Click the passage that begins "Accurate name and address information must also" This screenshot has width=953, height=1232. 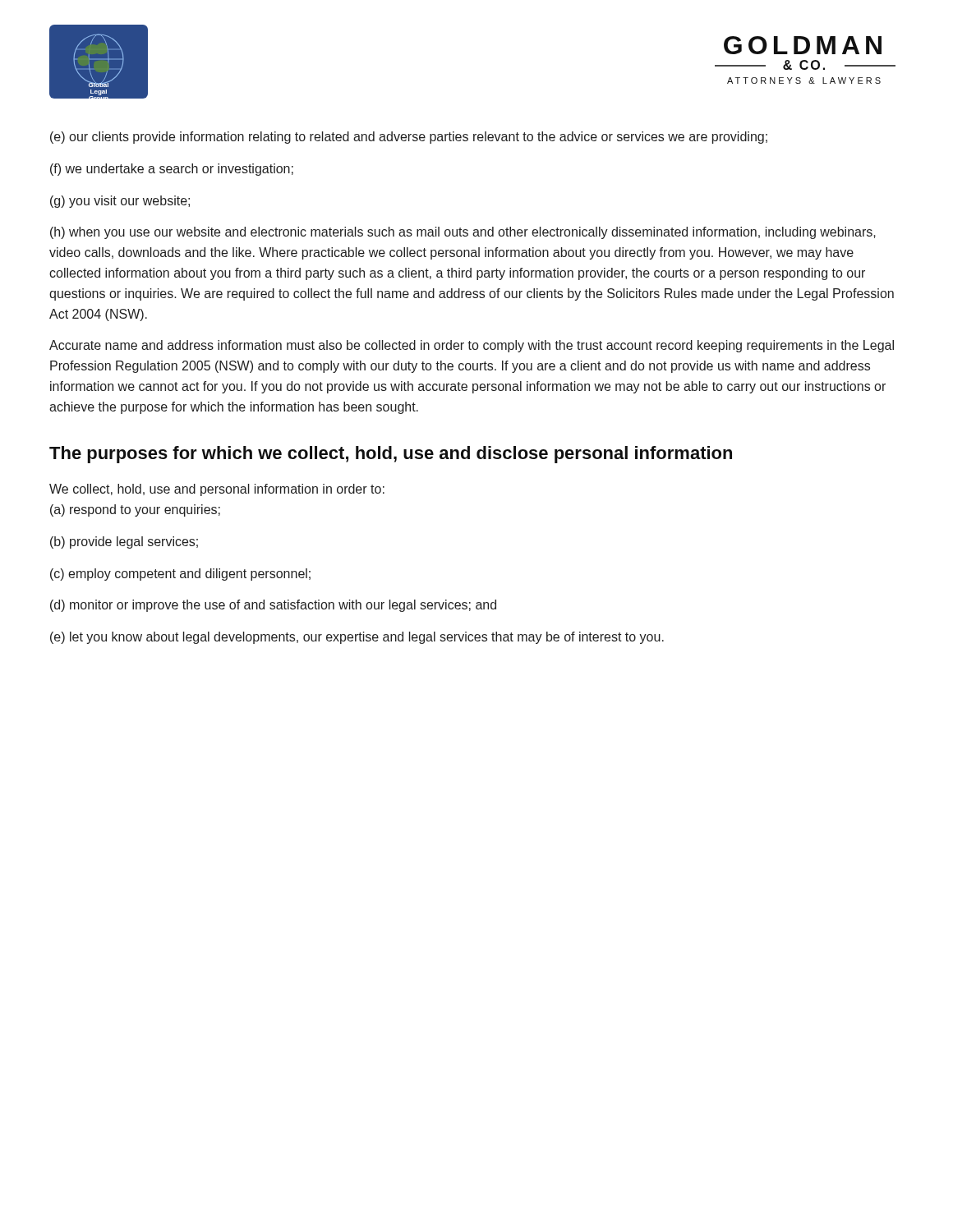tap(476, 377)
